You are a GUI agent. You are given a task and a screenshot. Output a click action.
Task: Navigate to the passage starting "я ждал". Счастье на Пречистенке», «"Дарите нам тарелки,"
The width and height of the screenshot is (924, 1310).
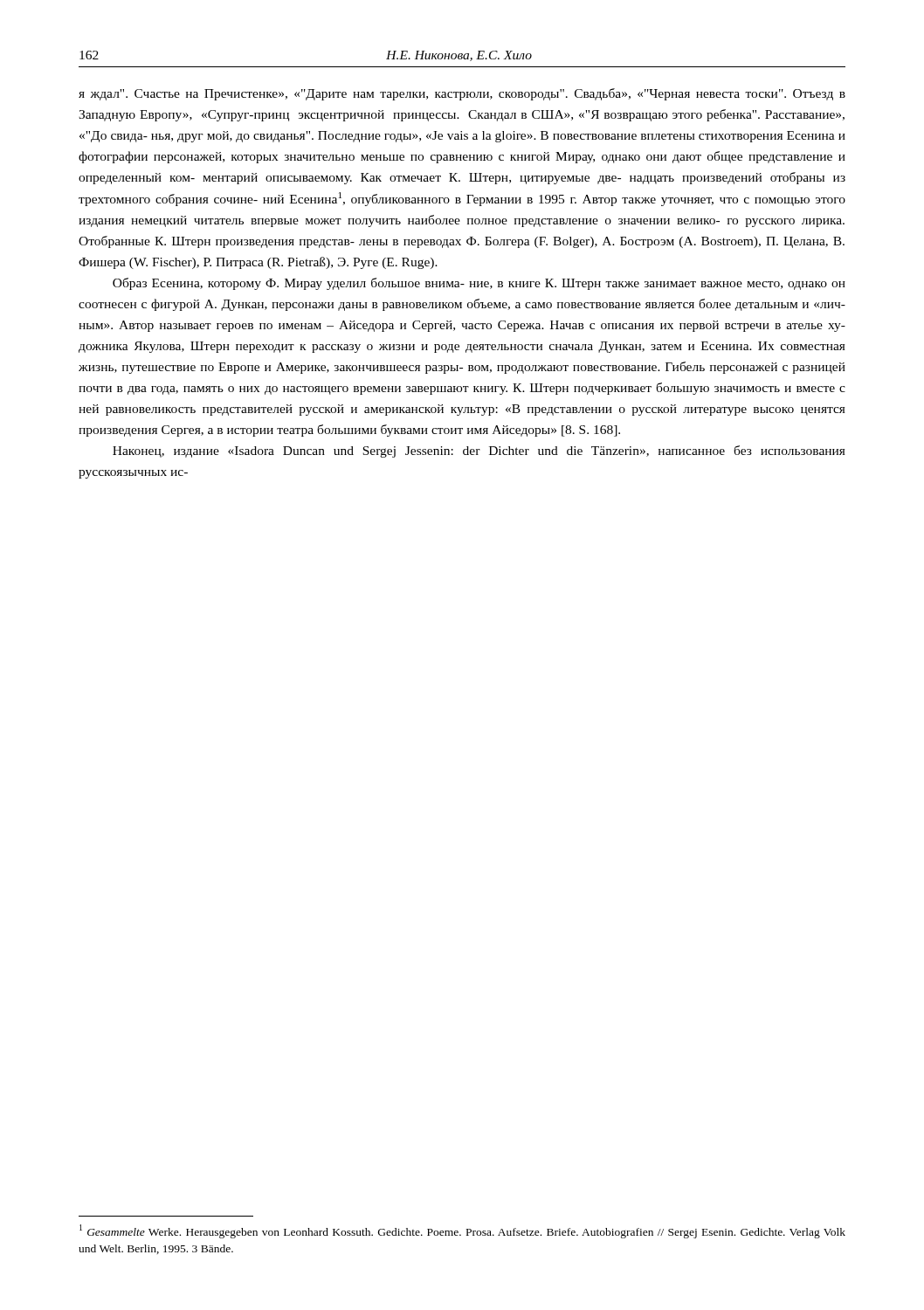[462, 178]
